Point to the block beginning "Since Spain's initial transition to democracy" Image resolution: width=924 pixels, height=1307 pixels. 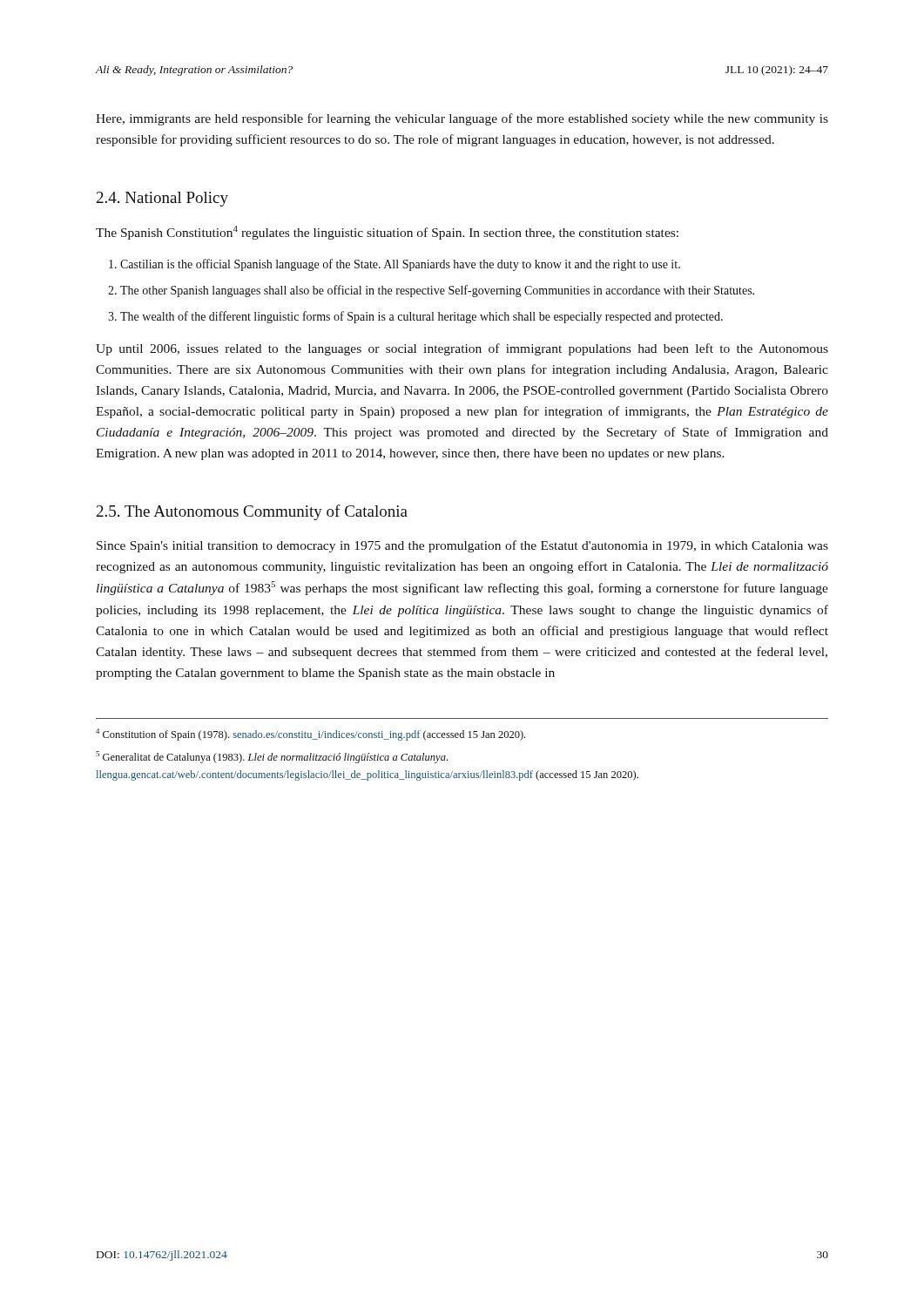[x=462, y=609]
